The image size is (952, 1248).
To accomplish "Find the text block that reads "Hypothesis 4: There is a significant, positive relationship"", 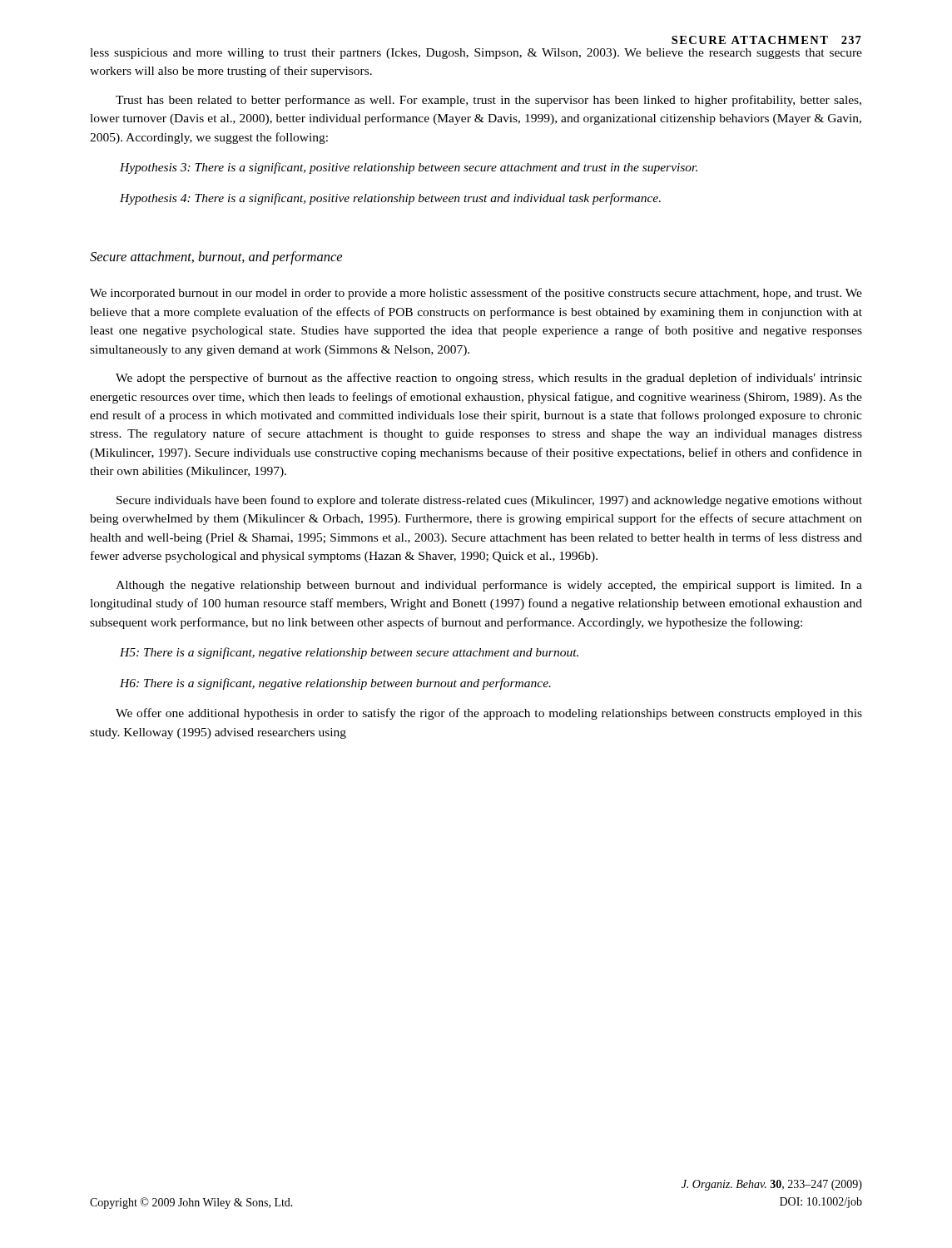I will click(478, 198).
